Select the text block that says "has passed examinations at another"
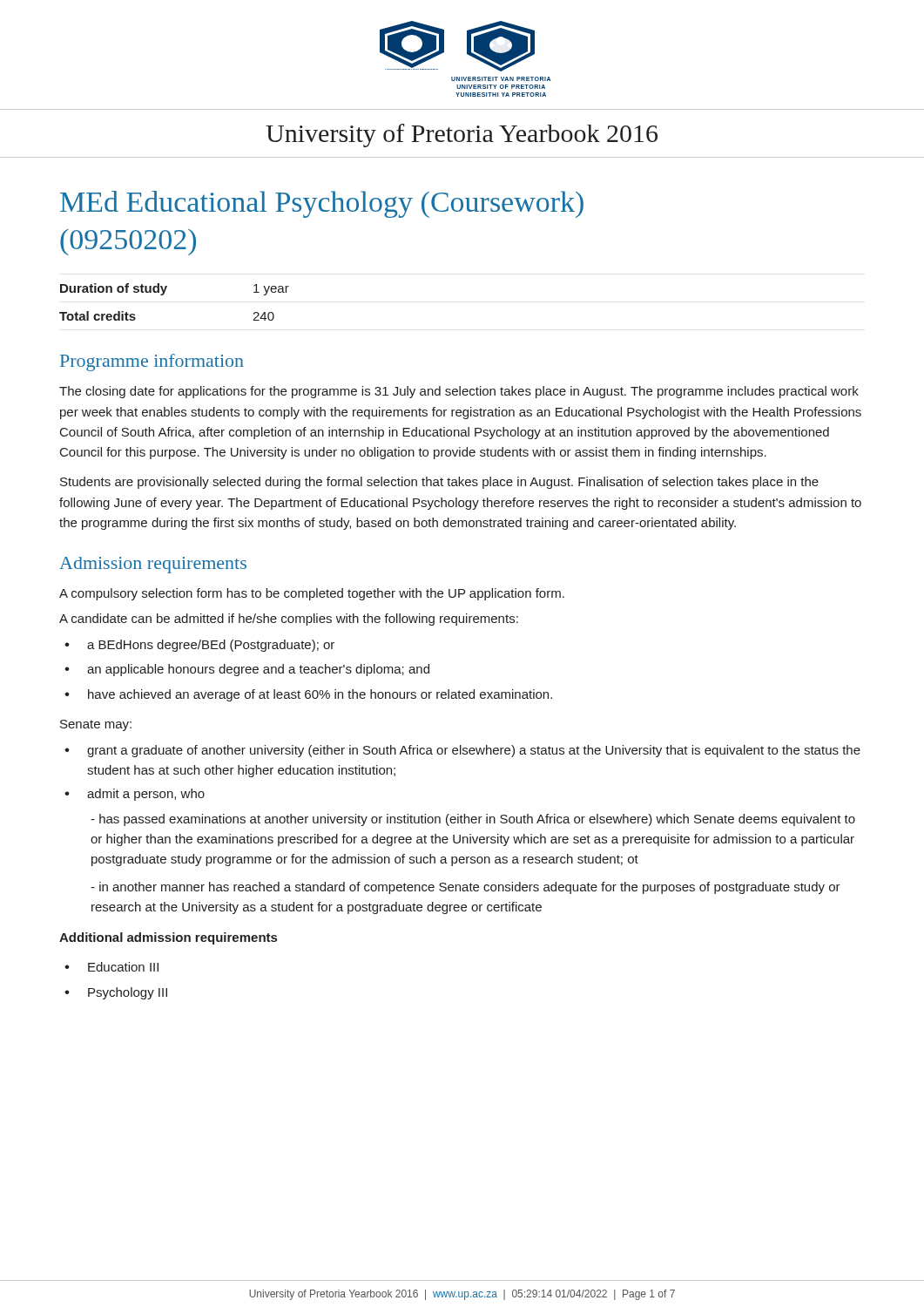This screenshot has height=1307, width=924. coord(478,839)
